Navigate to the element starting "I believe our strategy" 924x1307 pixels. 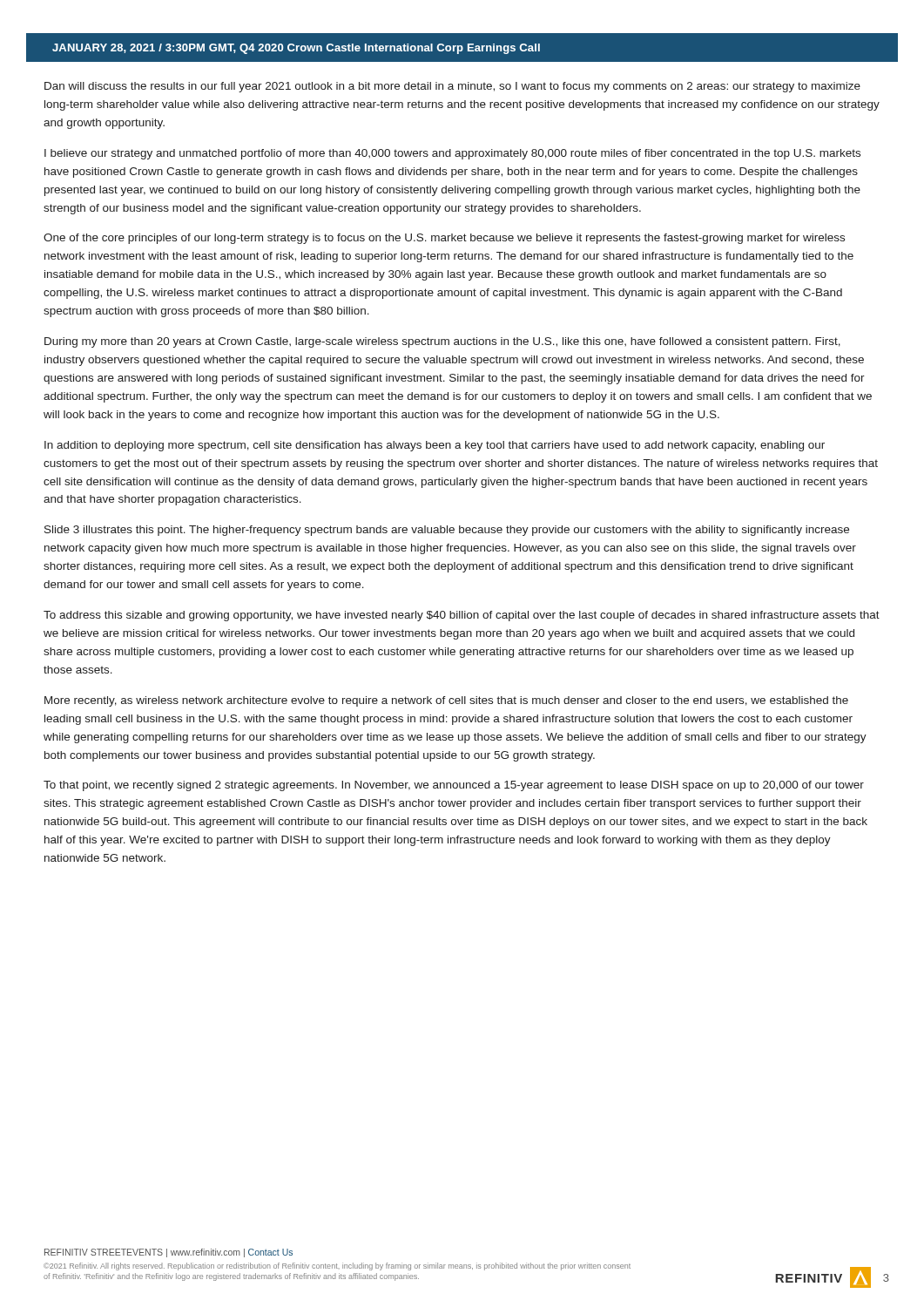(x=452, y=180)
